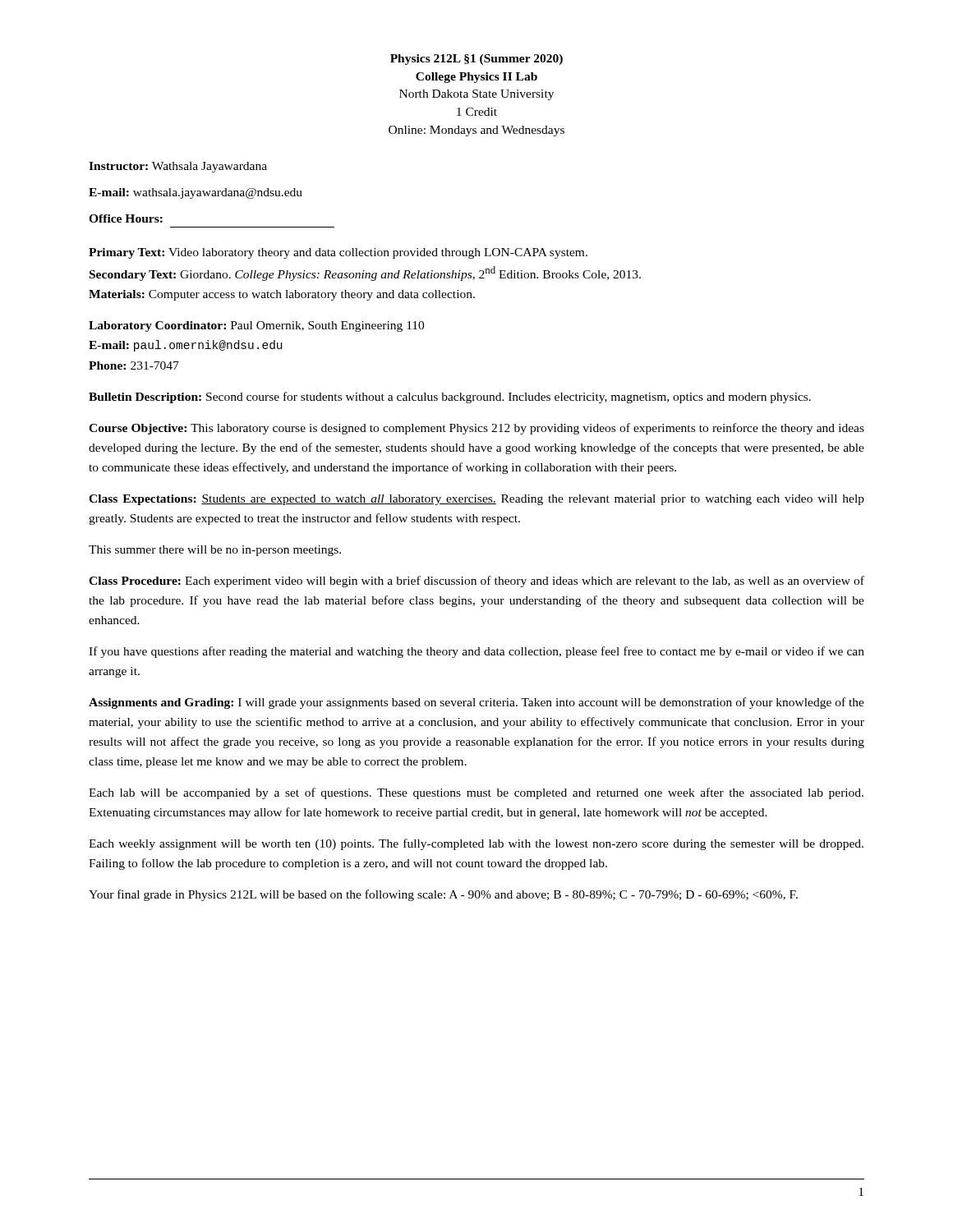953x1232 pixels.
Task: Navigate to the text starting "Class Procedure: Each"
Action: pos(476,600)
